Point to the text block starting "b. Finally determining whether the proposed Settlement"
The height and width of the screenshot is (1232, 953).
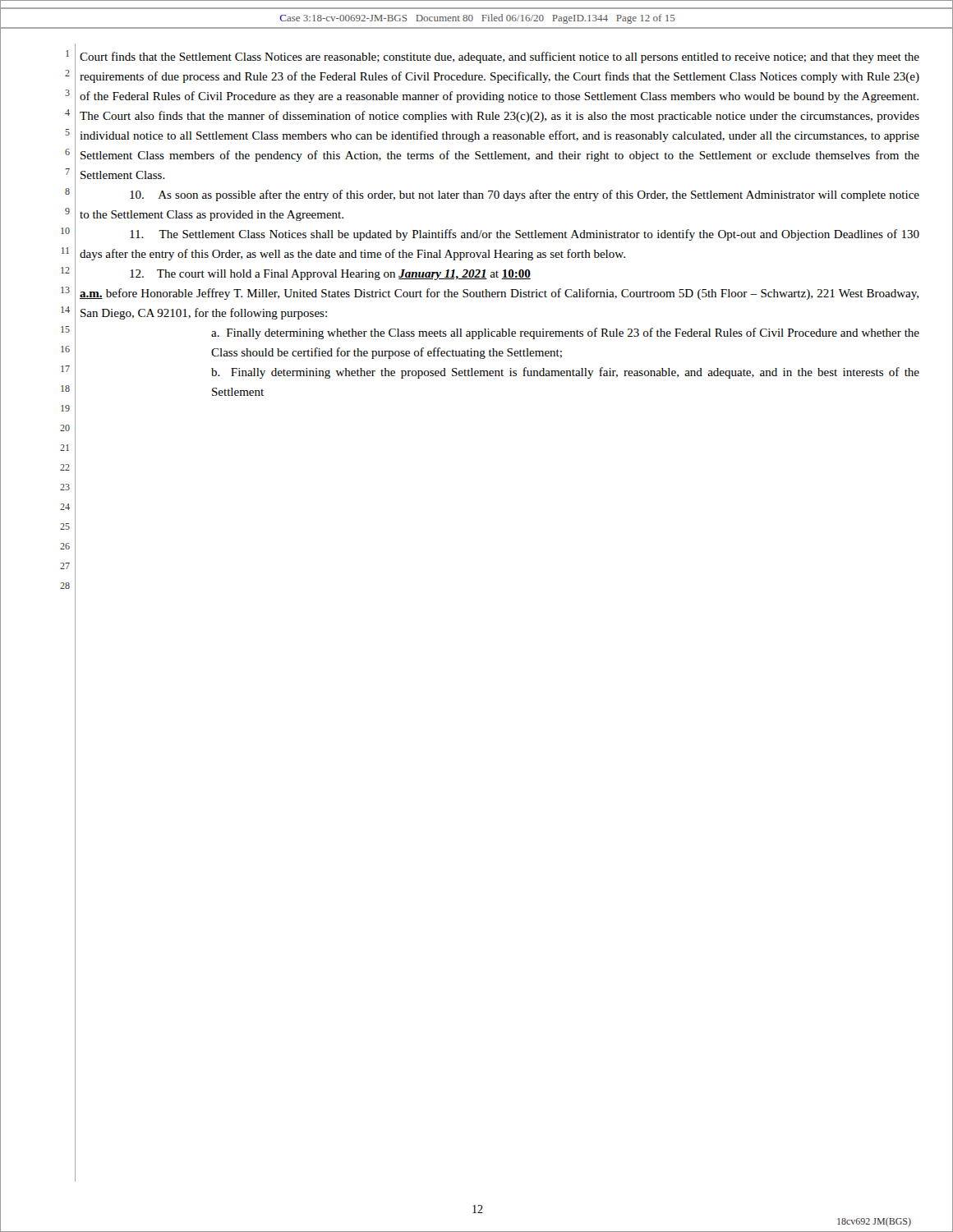point(565,382)
